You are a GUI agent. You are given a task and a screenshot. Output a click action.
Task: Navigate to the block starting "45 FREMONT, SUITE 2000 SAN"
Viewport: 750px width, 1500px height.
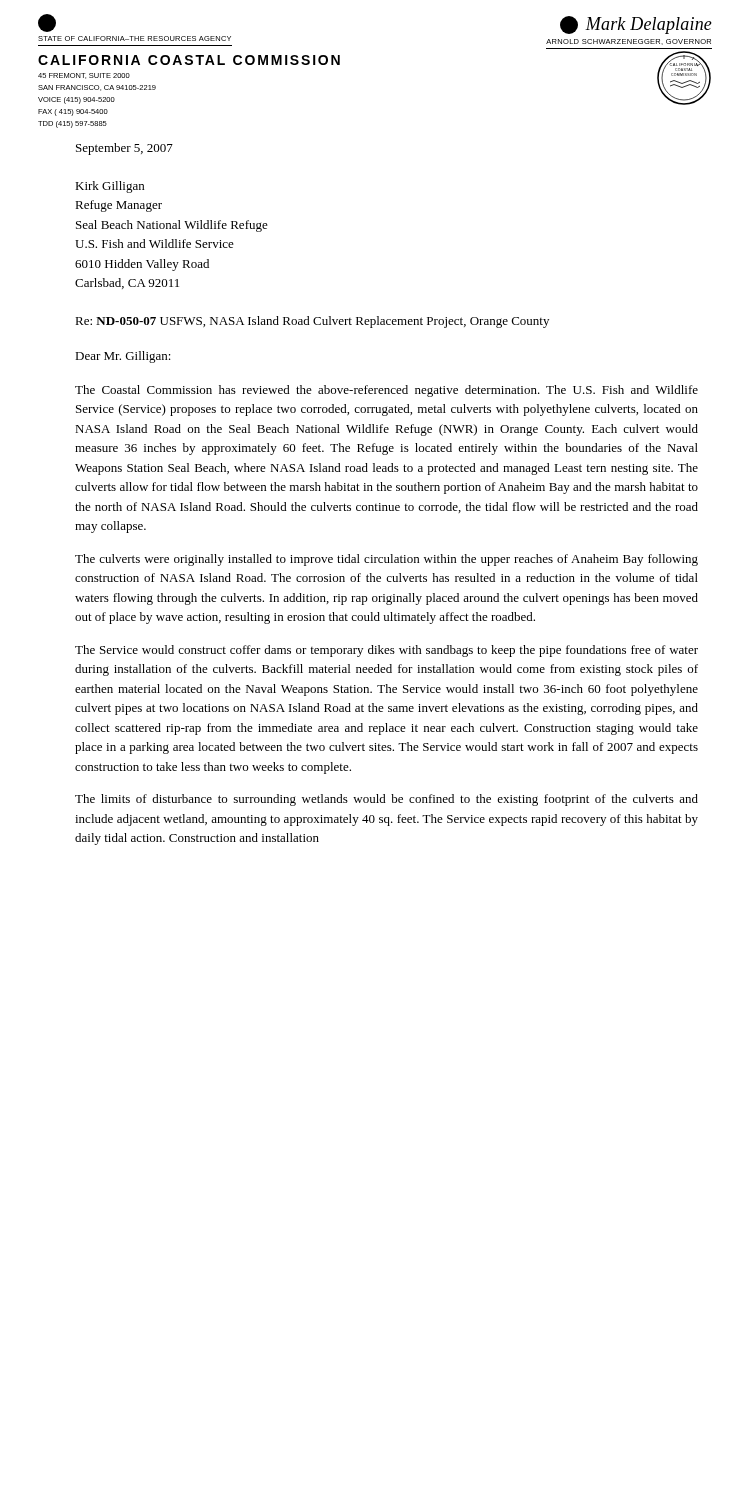pos(97,100)
